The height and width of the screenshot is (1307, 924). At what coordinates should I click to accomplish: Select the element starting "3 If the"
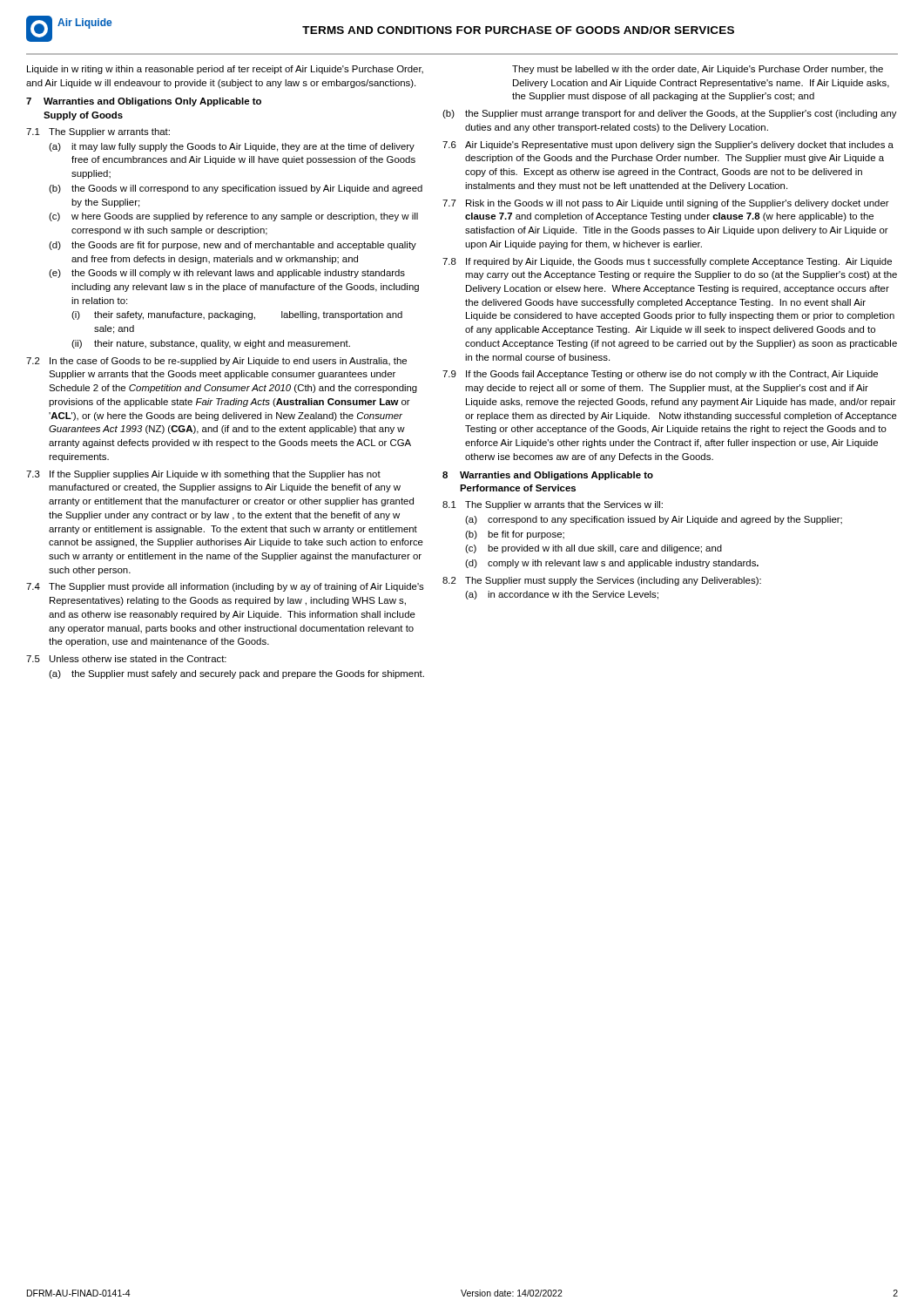226,522
